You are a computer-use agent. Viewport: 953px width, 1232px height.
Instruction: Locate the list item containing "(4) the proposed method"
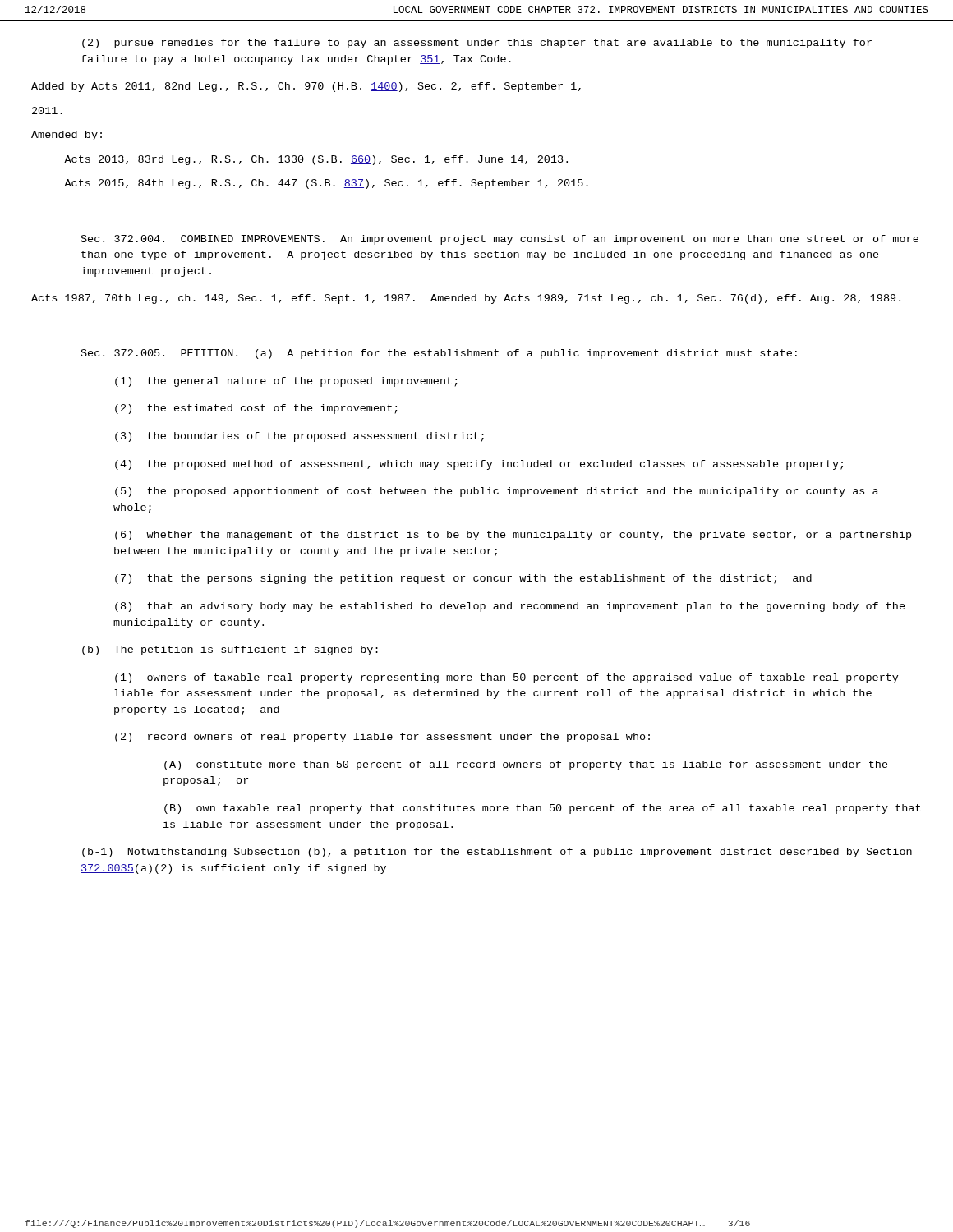(x=479, y=464)
